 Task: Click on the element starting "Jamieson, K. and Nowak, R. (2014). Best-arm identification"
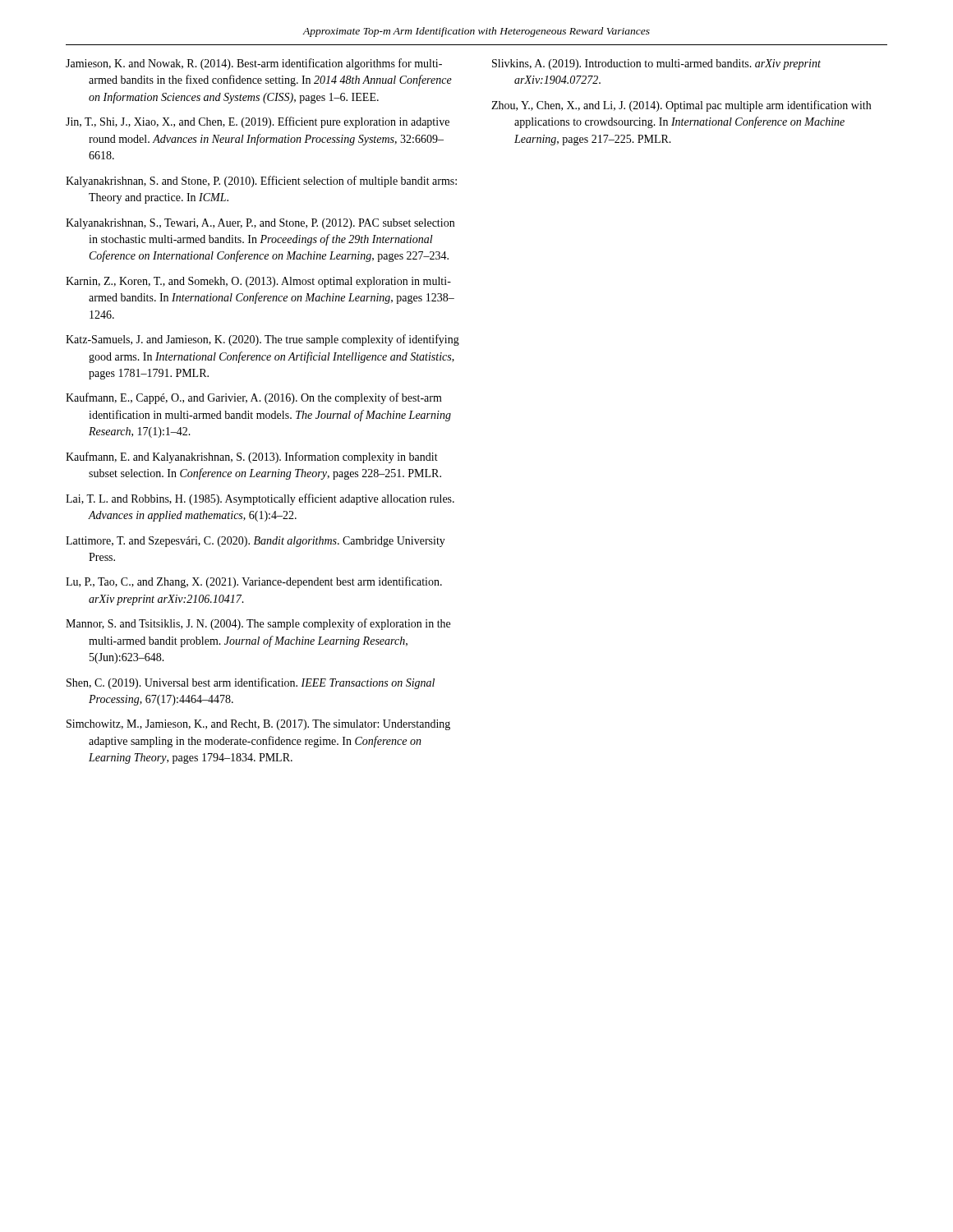(259, 80)
